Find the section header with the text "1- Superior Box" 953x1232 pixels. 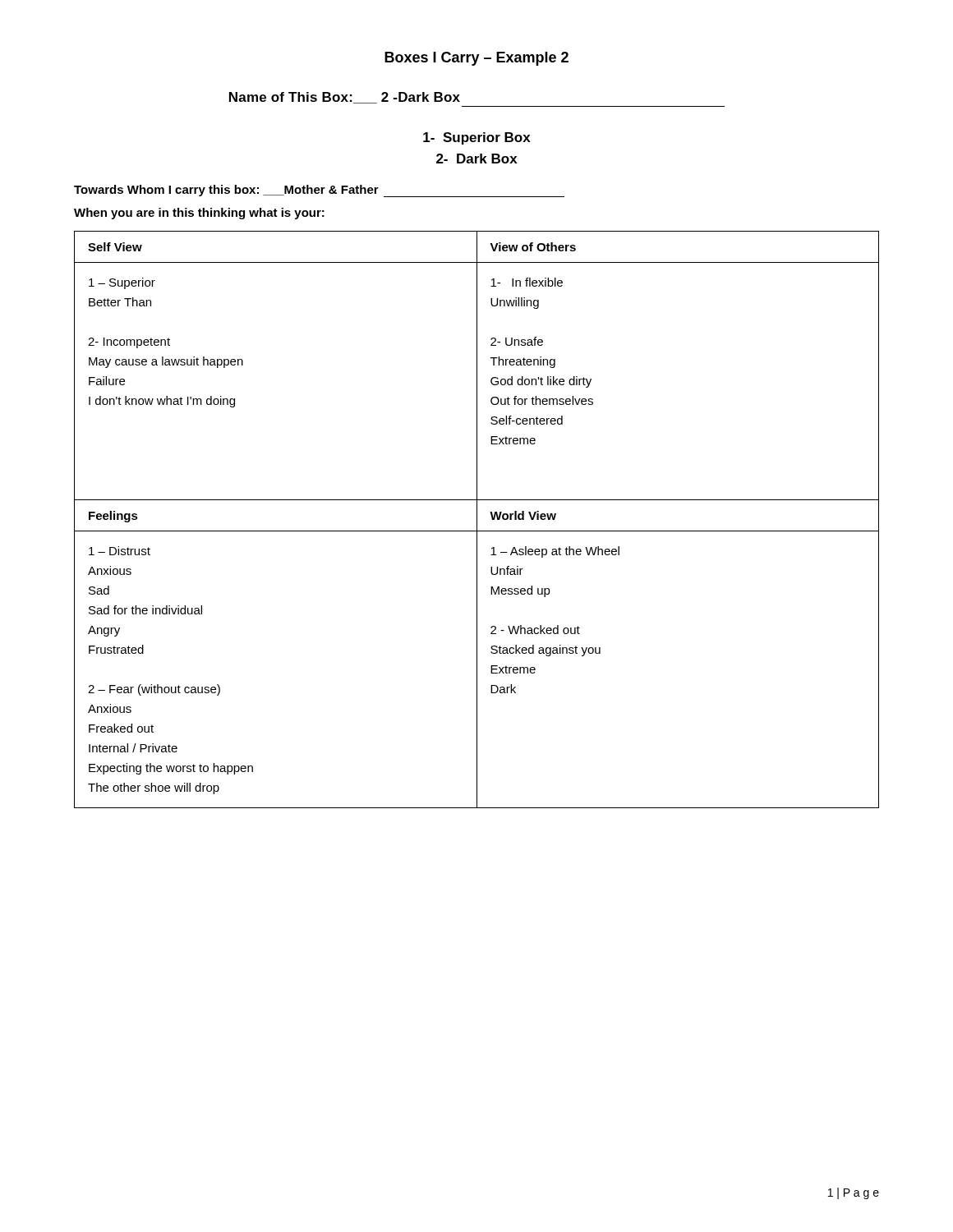pyautogui.click(x=476, y=138)
